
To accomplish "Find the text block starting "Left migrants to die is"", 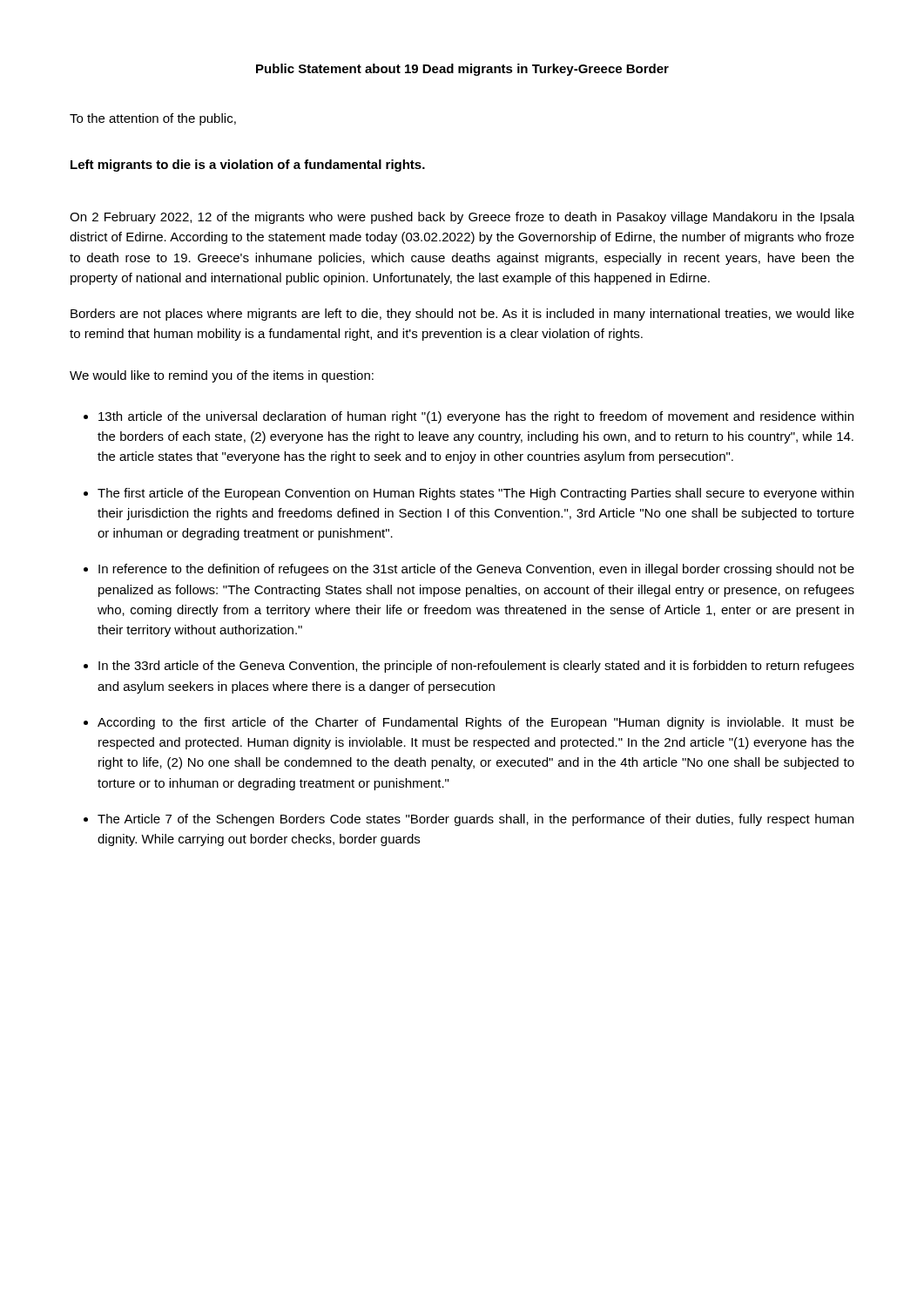I will click(x=247, y=164).
